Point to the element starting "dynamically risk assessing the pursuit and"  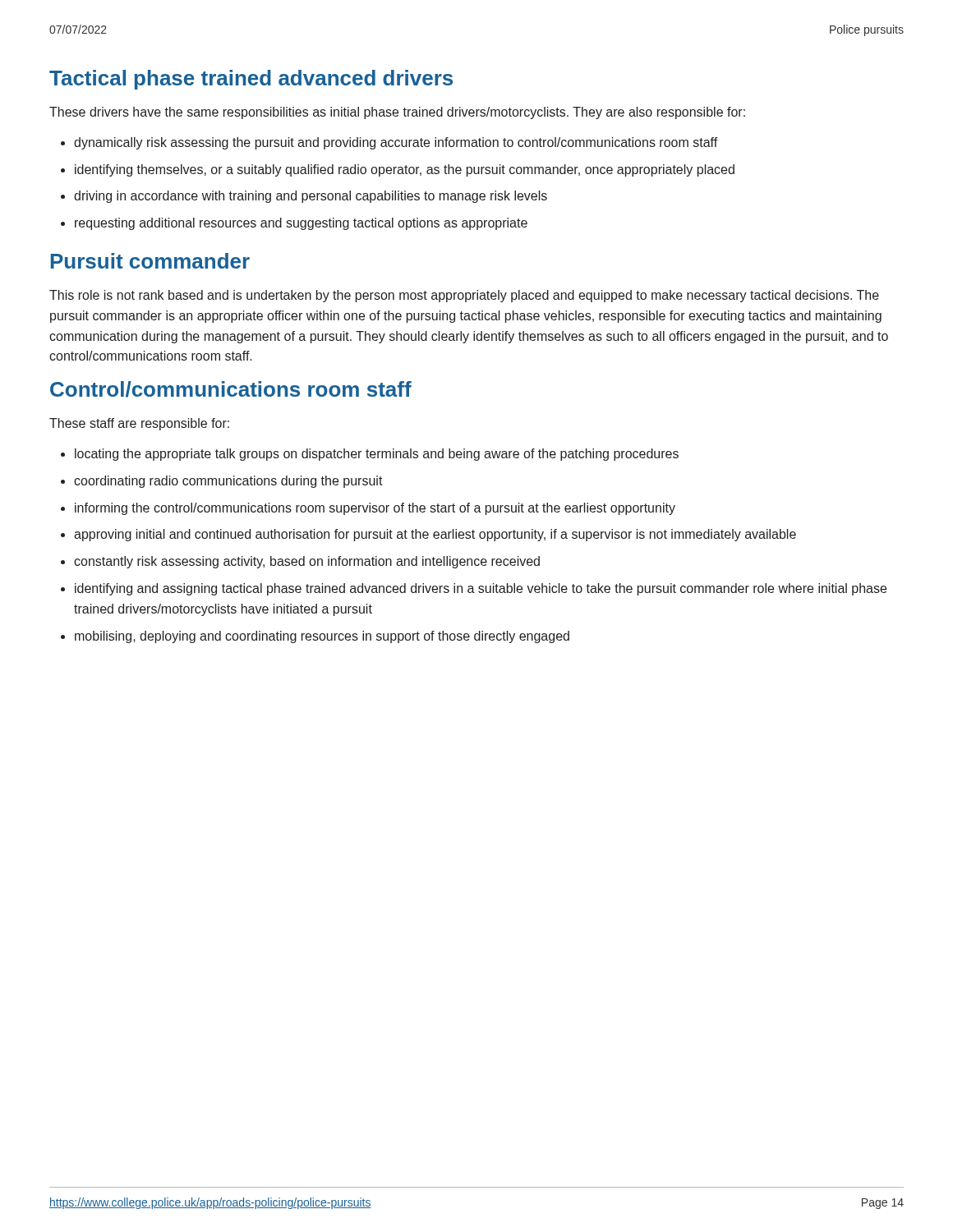476,143
